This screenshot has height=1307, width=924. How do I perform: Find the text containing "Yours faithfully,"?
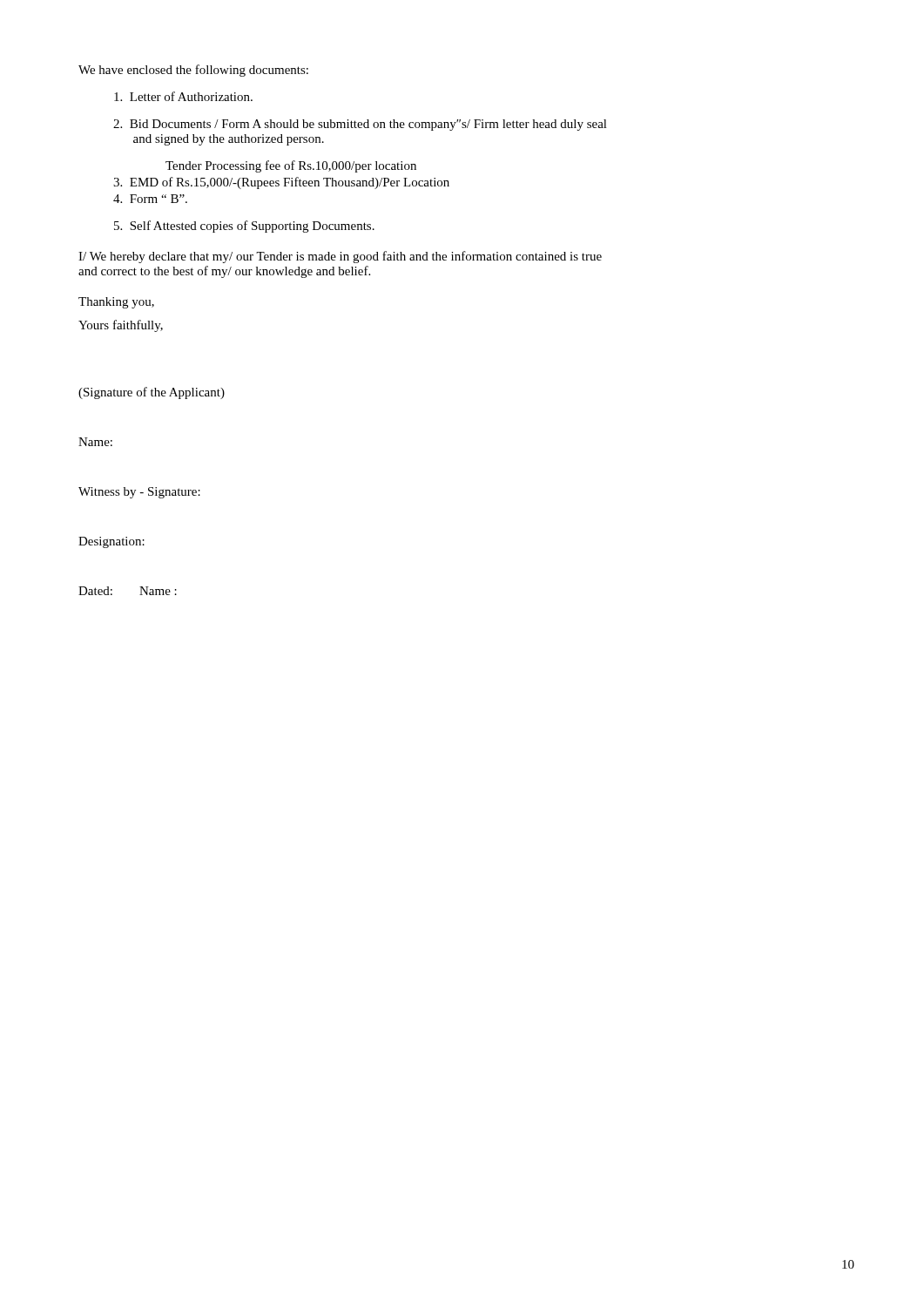pyautogui.click(x=121, y=325)
